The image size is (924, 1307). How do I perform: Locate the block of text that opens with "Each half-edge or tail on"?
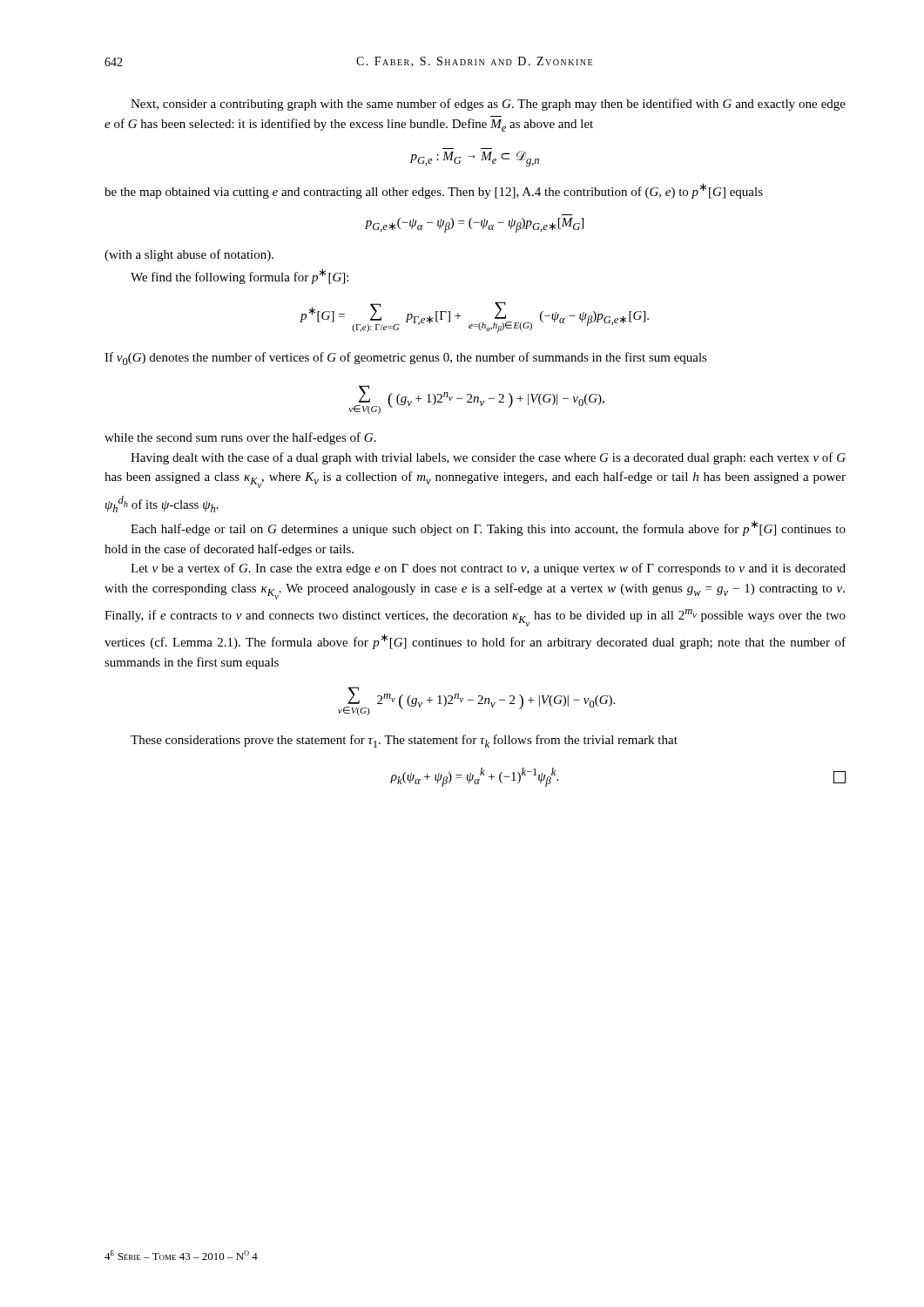[x=475, y=537]
